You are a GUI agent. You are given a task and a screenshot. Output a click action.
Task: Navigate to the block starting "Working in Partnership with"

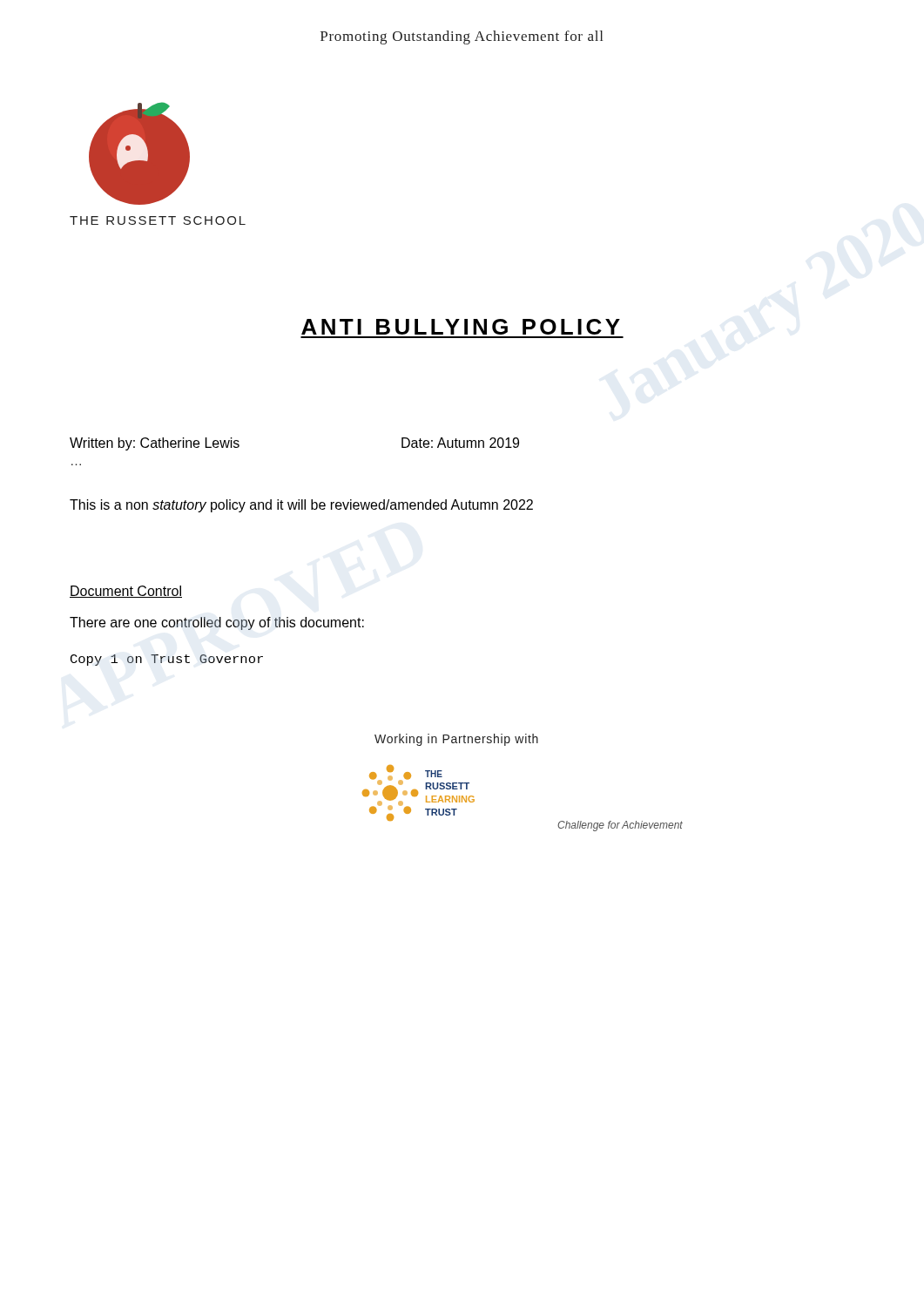pos(457,739)
